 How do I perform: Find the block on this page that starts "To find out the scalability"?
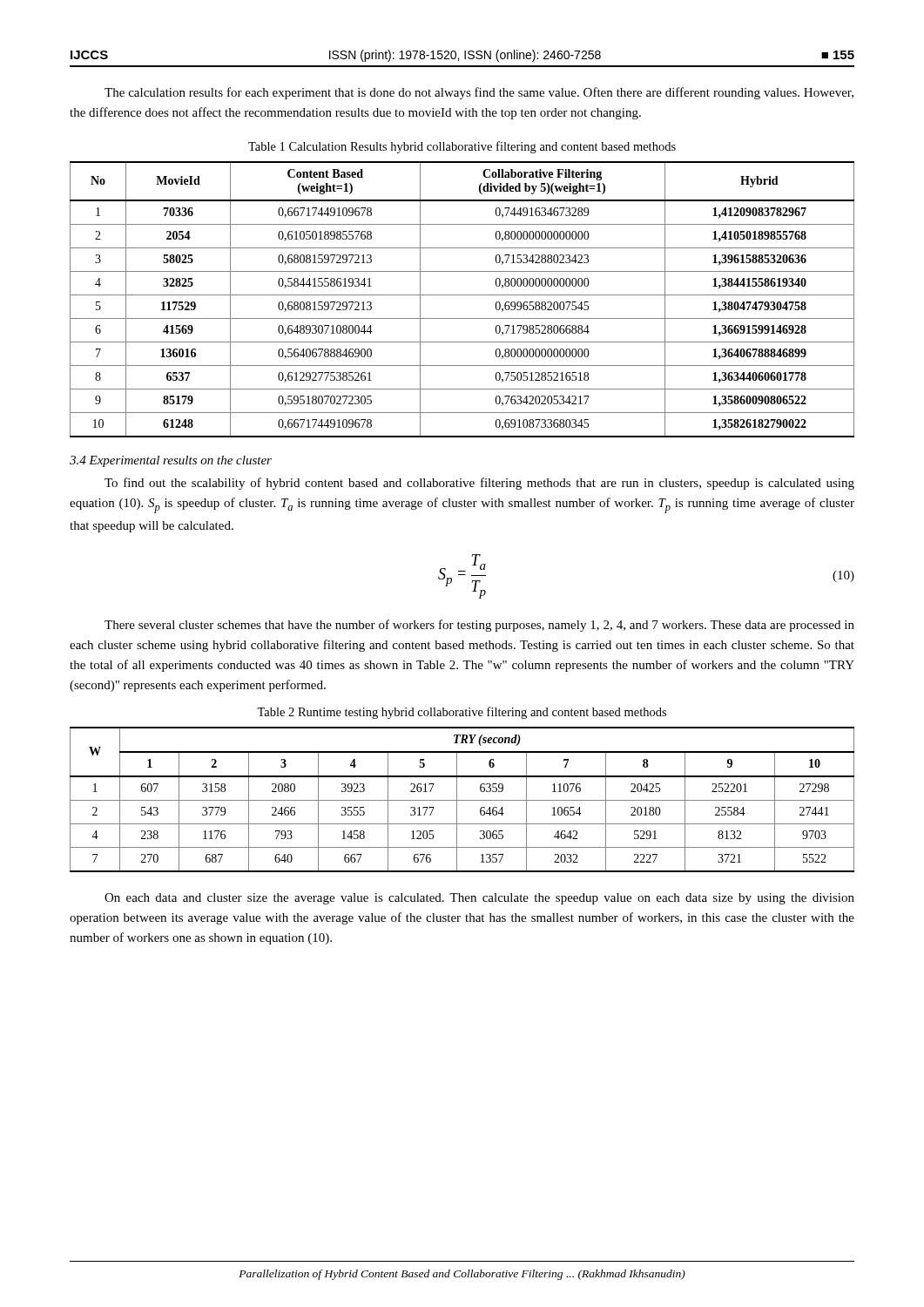462,504
